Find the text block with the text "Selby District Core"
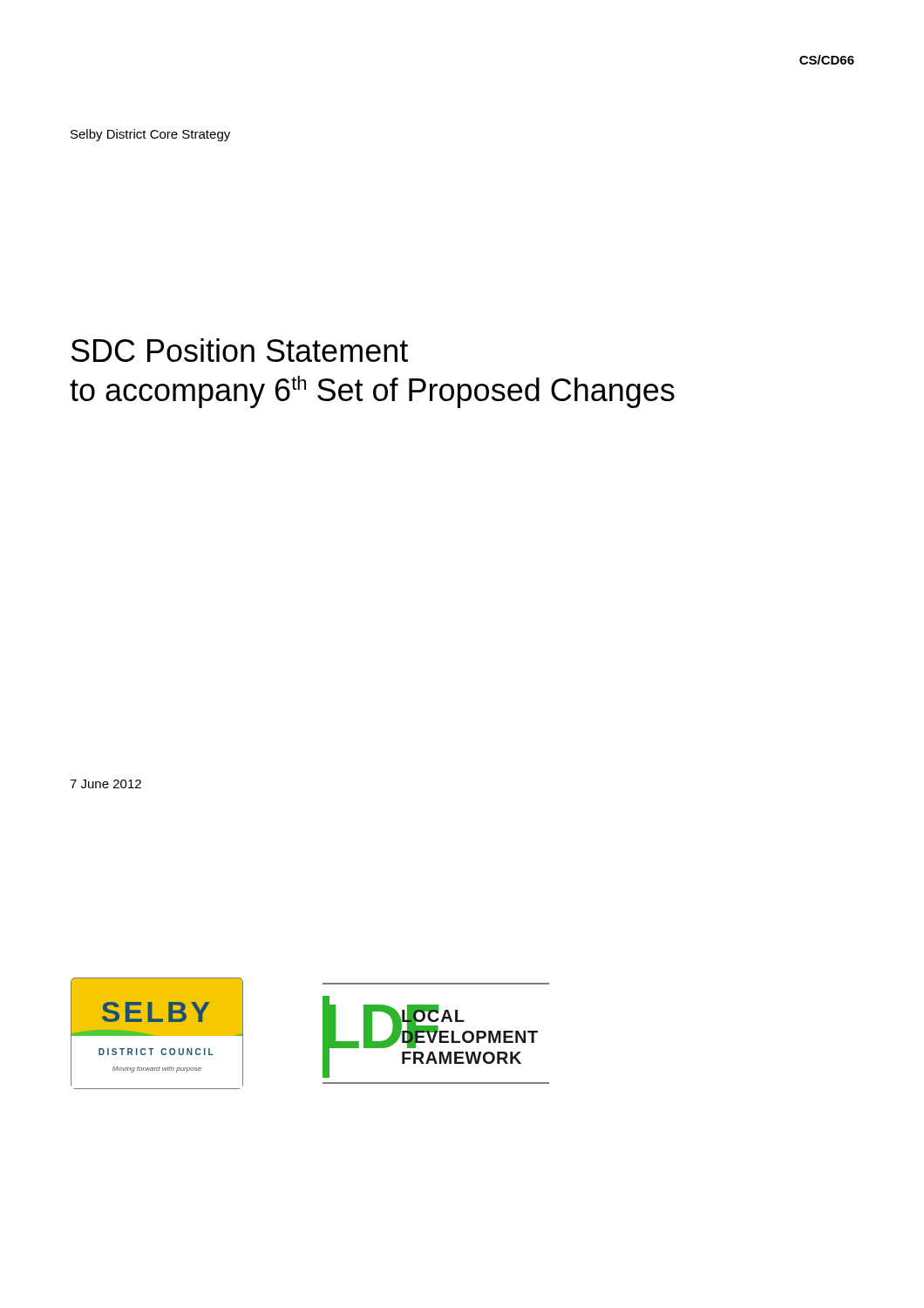The height and width of the screenshot is (1308, 924). [150, 134]
